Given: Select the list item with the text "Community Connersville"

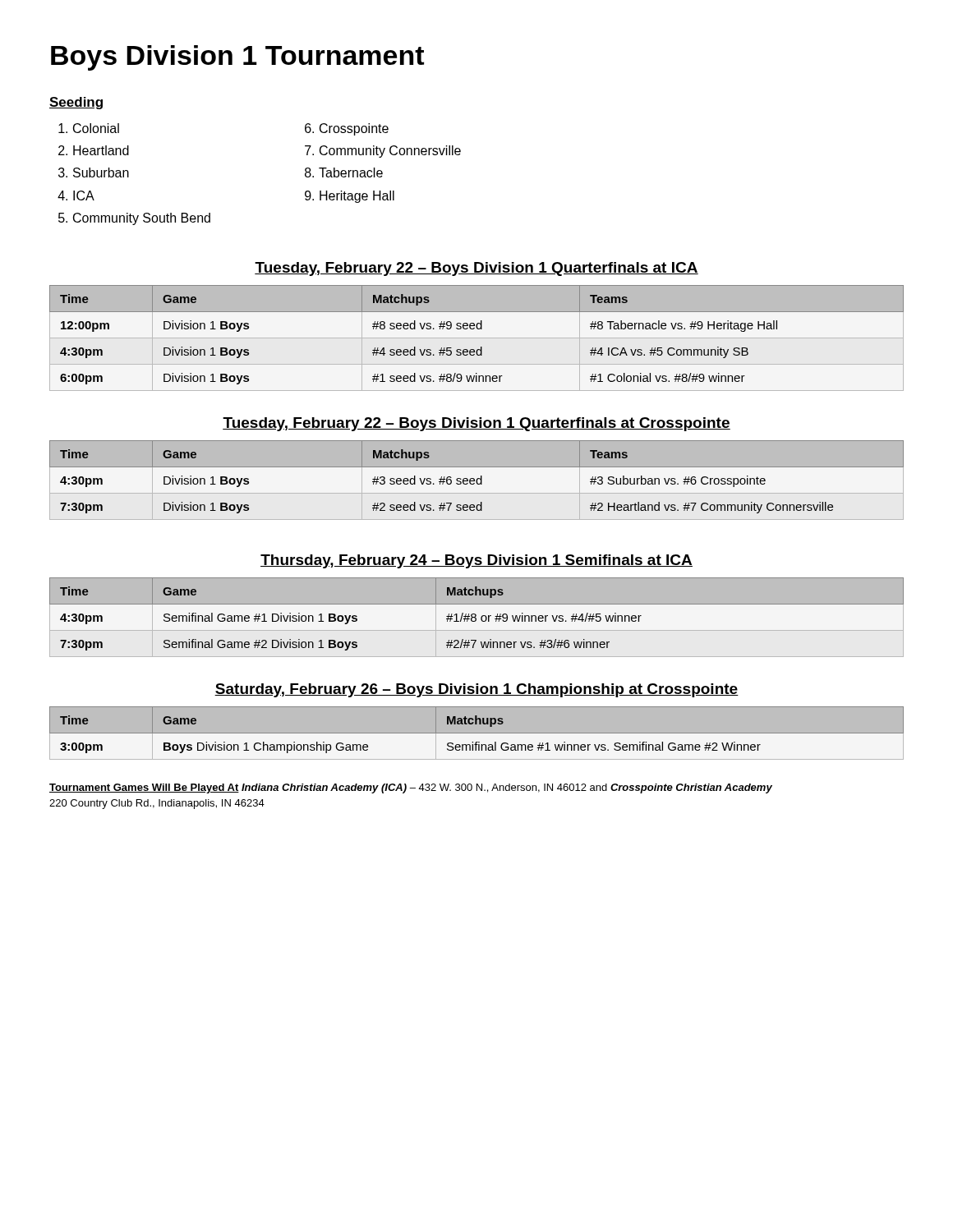Looking at the screenshot, I should tap(390, 151).
